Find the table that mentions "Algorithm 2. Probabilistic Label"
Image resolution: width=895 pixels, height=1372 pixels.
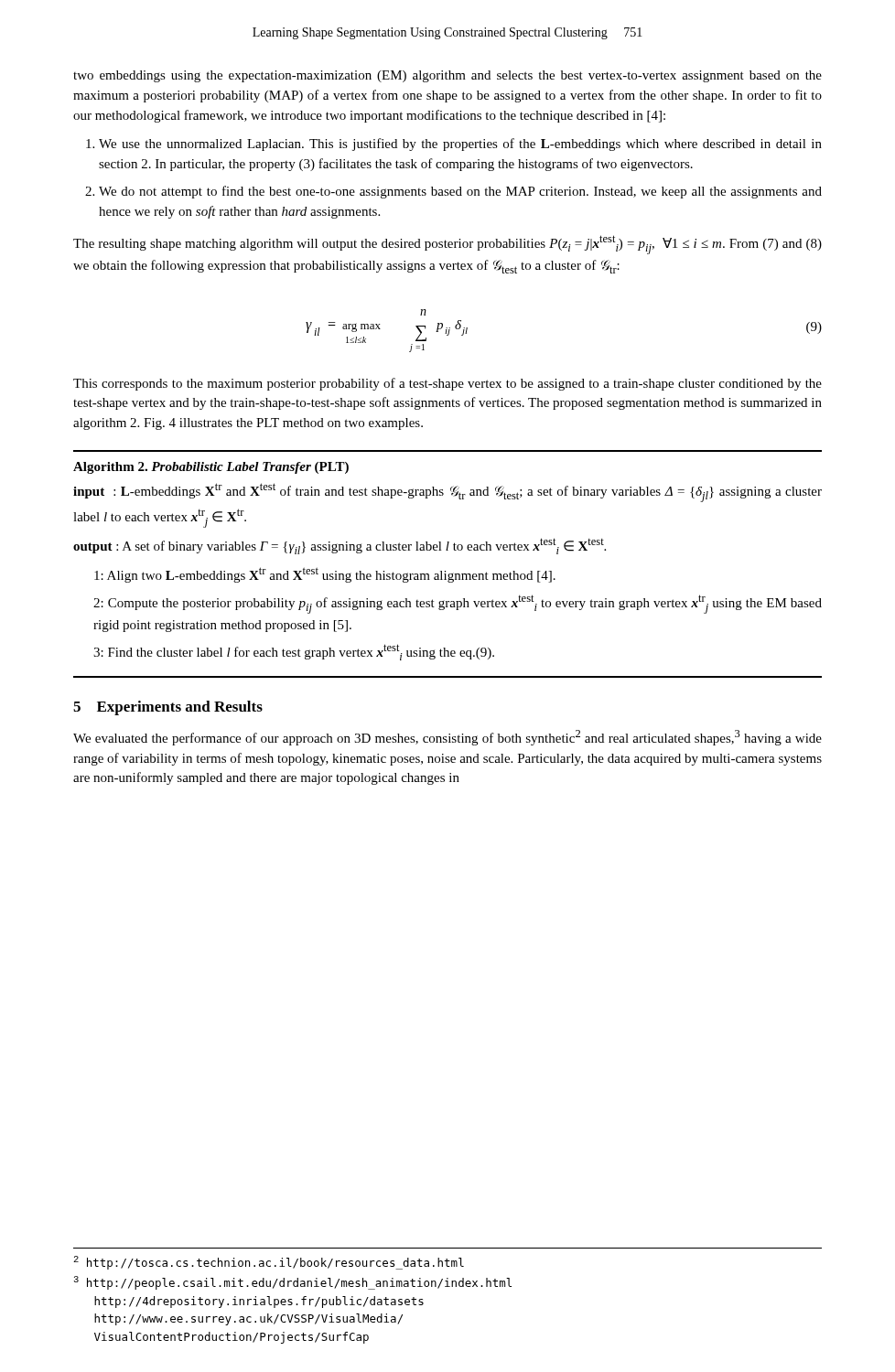[x=448, y=564]
